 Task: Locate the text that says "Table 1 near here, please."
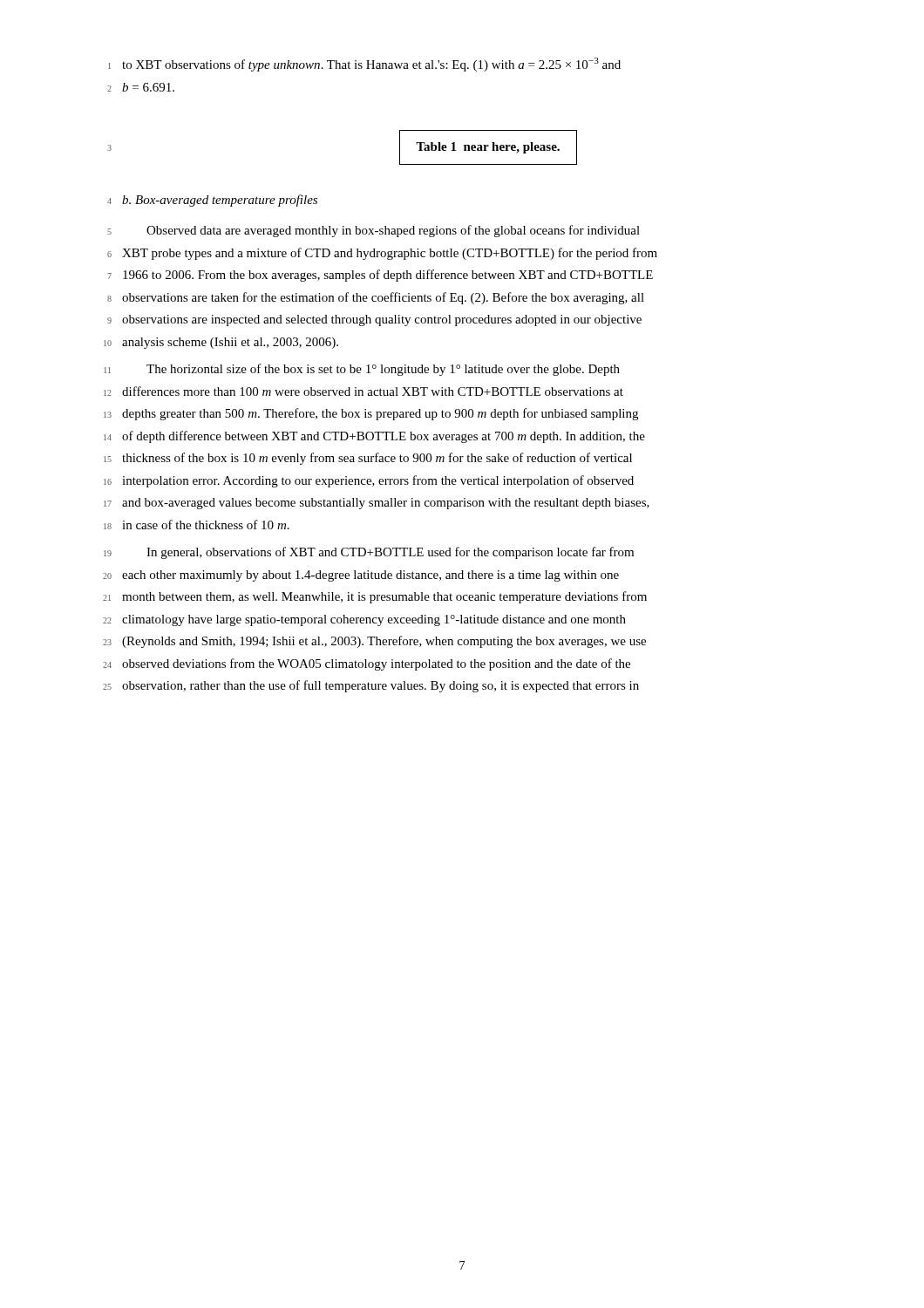point(488,147)
